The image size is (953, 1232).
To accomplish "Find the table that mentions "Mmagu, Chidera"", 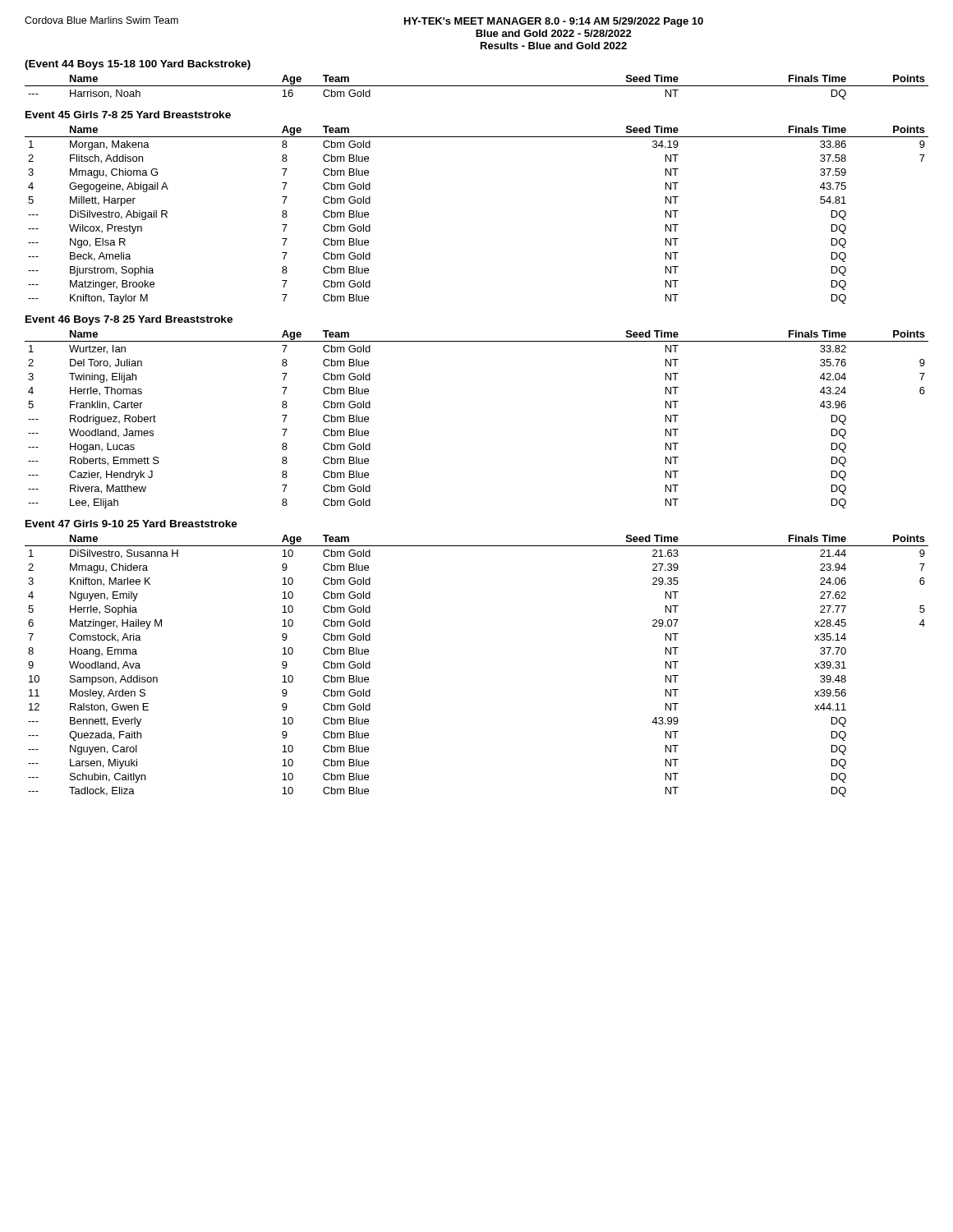I will (x=476, y=664).
